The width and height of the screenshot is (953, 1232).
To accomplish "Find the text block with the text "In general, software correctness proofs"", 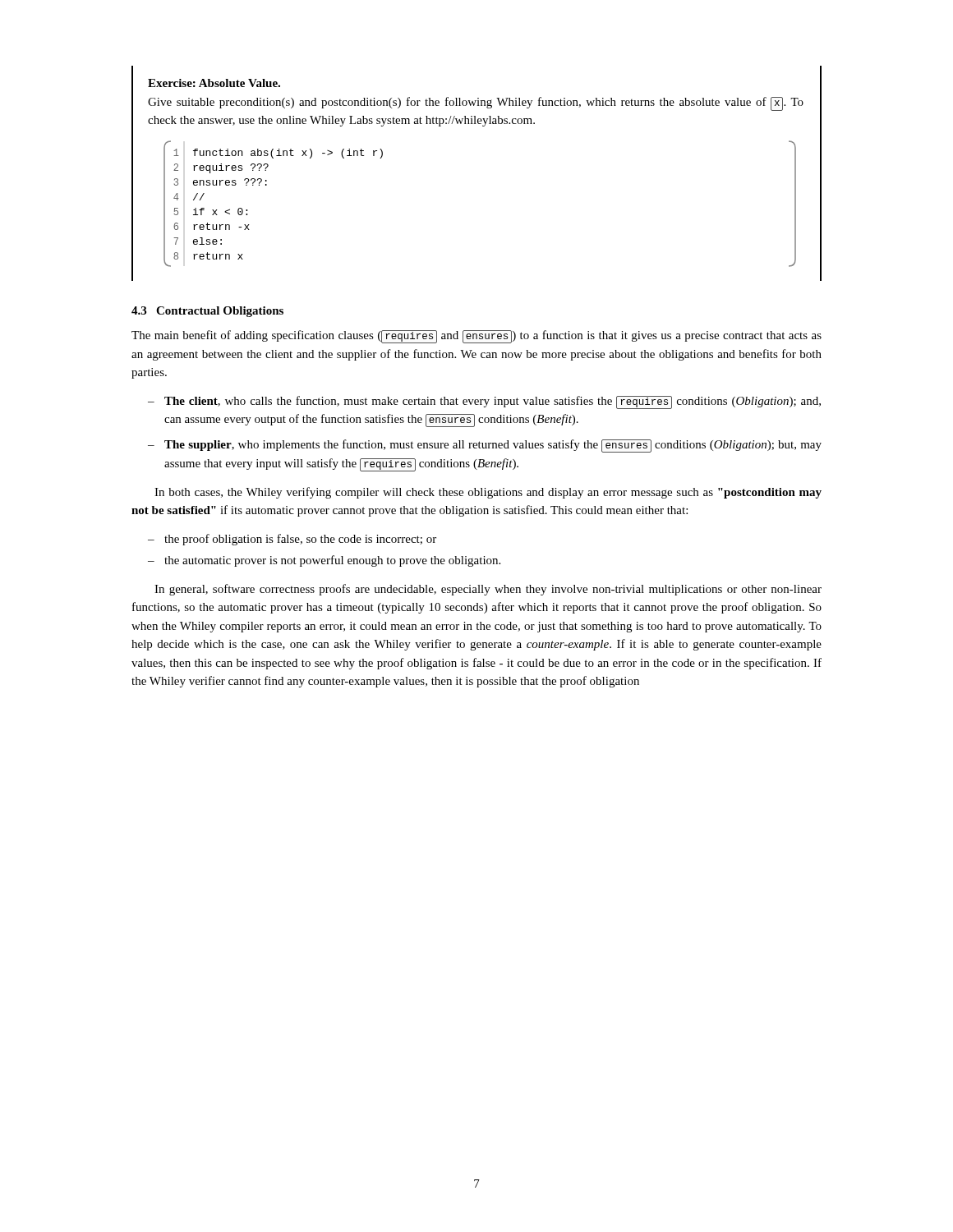I will tap(476, 635).
